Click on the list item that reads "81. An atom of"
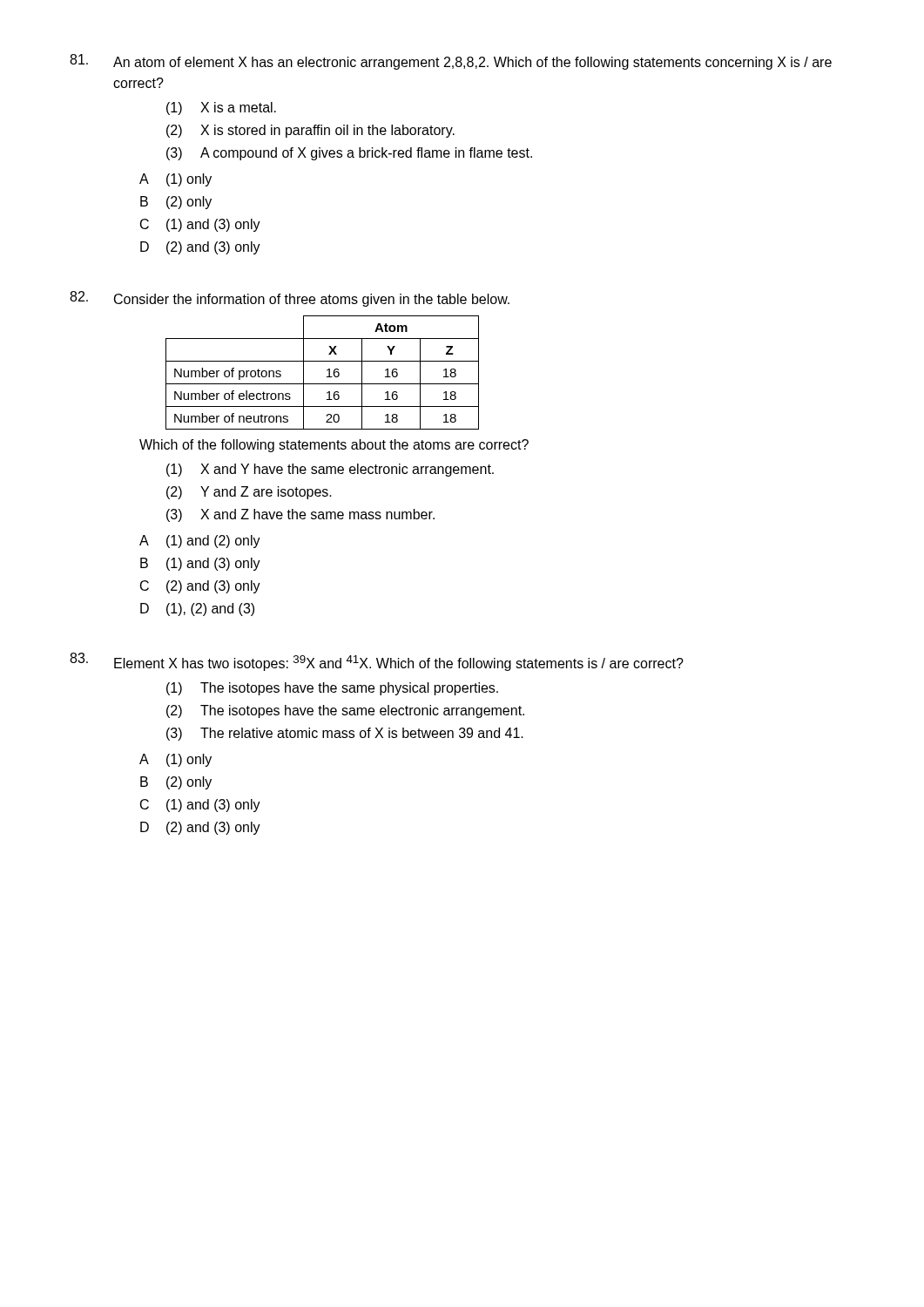The image size is (924, 1307). pos(462,155)
